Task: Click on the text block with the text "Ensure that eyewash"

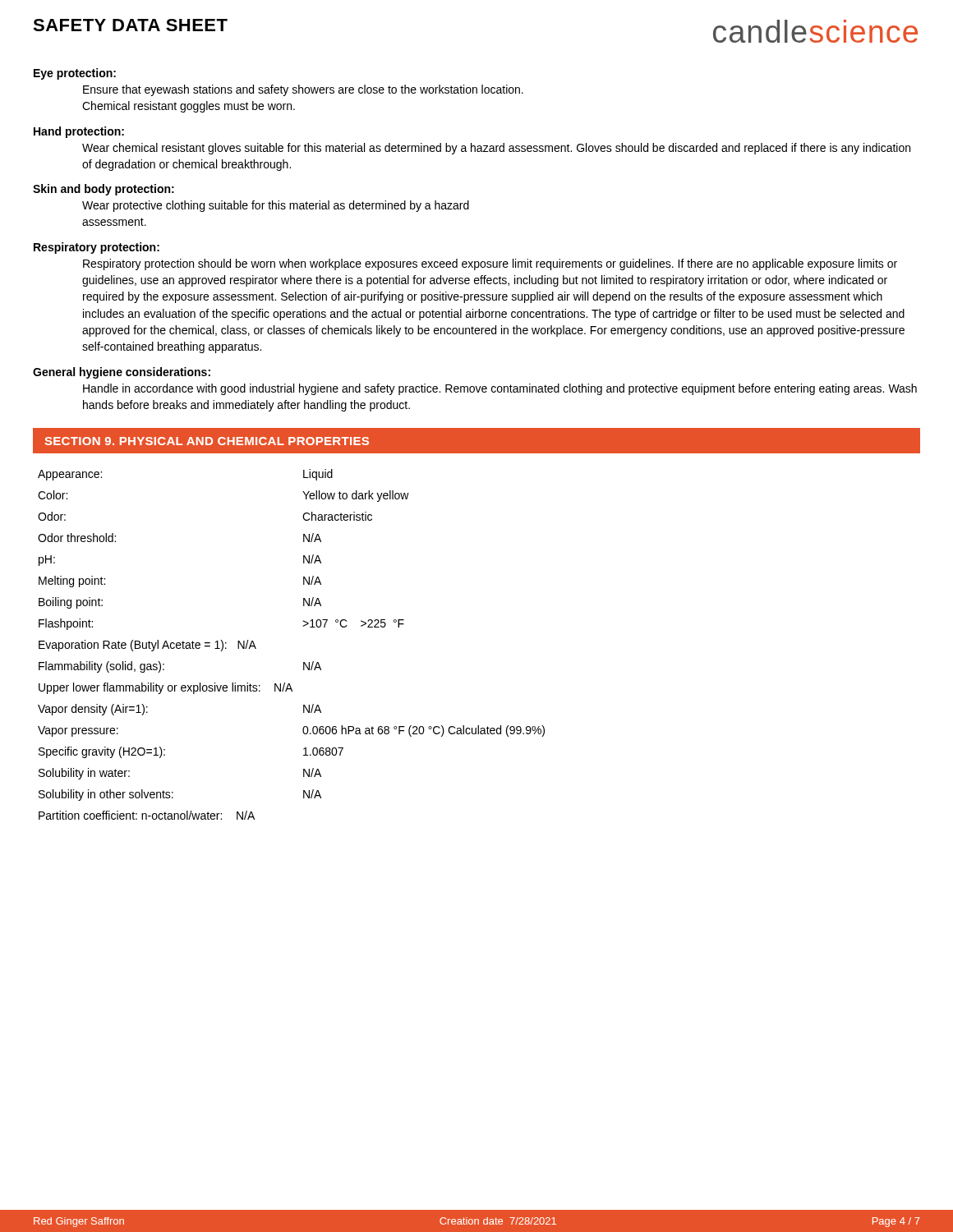Action: [x=303, y=98]
